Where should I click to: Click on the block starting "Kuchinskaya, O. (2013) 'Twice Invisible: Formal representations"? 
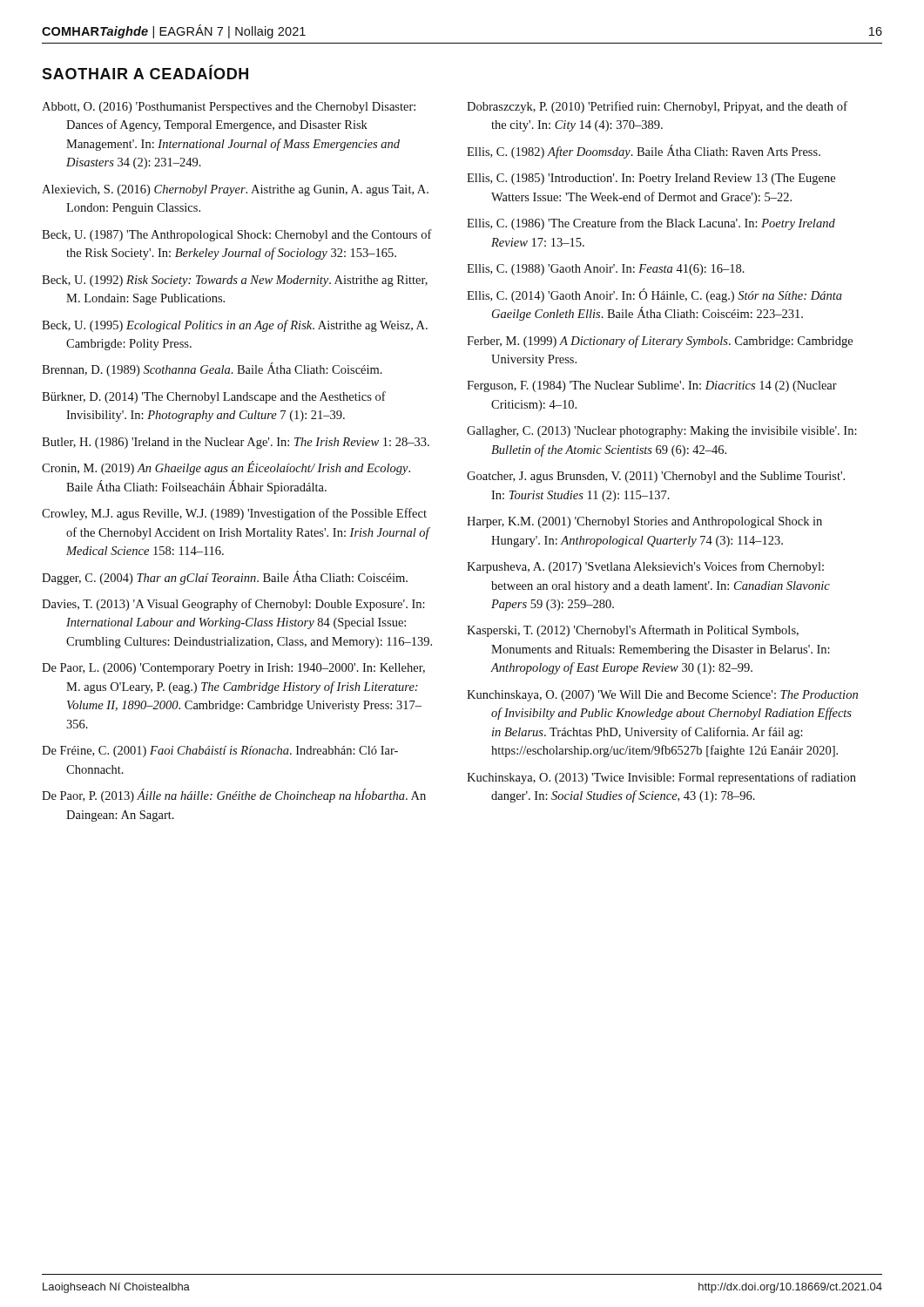click(661, 786)
